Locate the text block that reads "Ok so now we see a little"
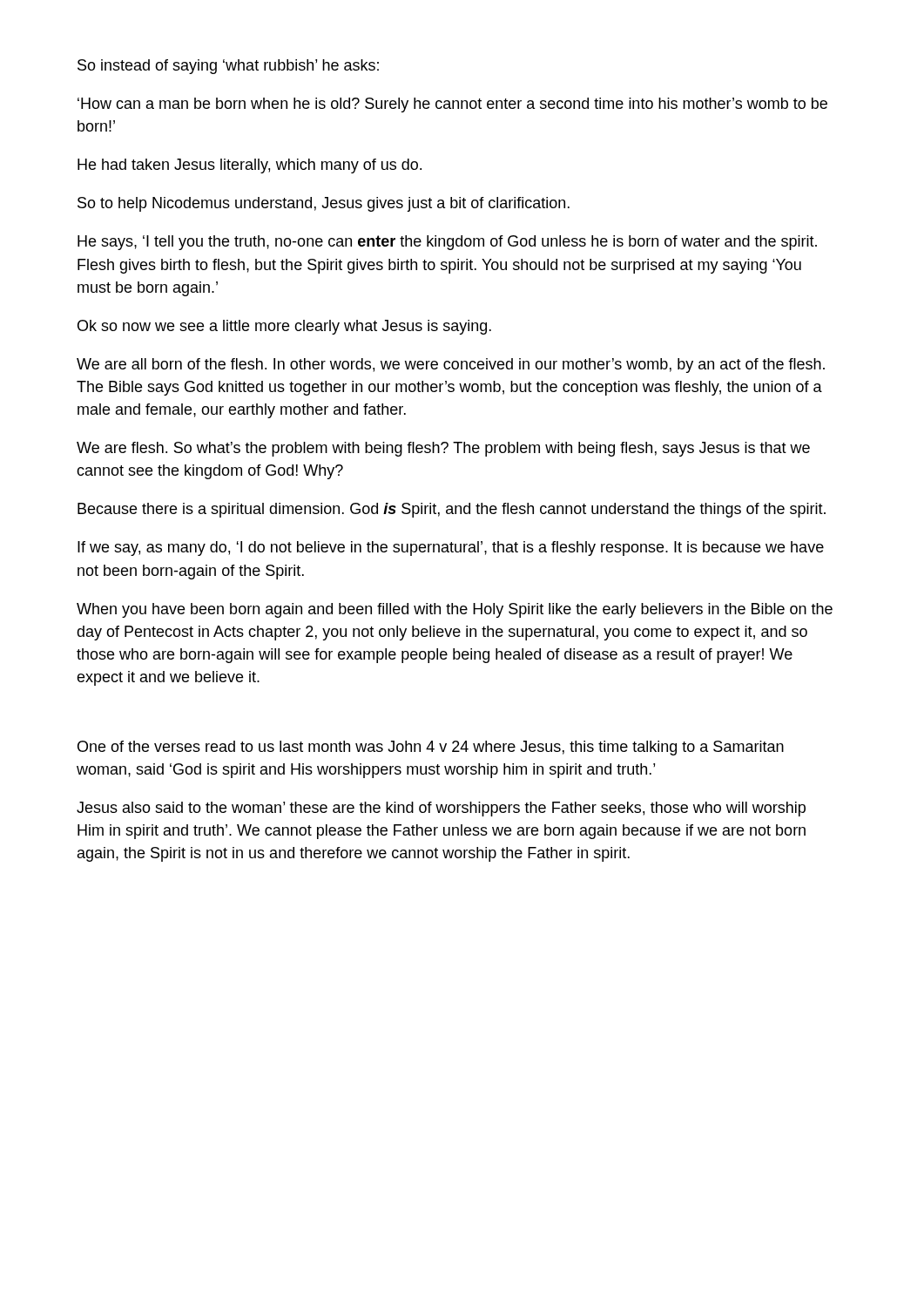The width and height of the screenshot is (924, 1307). (284, 326)
